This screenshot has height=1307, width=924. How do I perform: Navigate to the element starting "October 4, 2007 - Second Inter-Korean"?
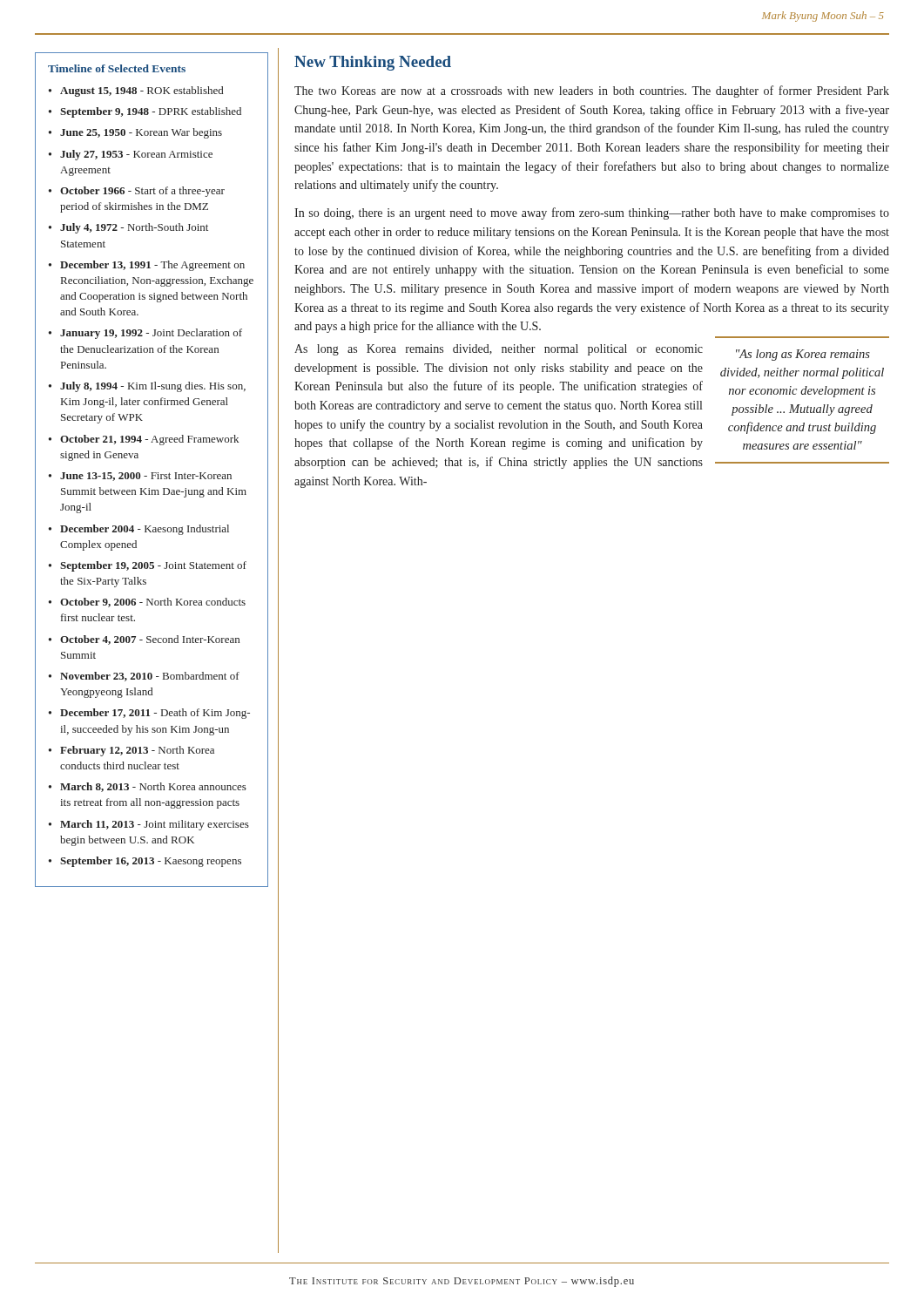click(x=150, y=647)
